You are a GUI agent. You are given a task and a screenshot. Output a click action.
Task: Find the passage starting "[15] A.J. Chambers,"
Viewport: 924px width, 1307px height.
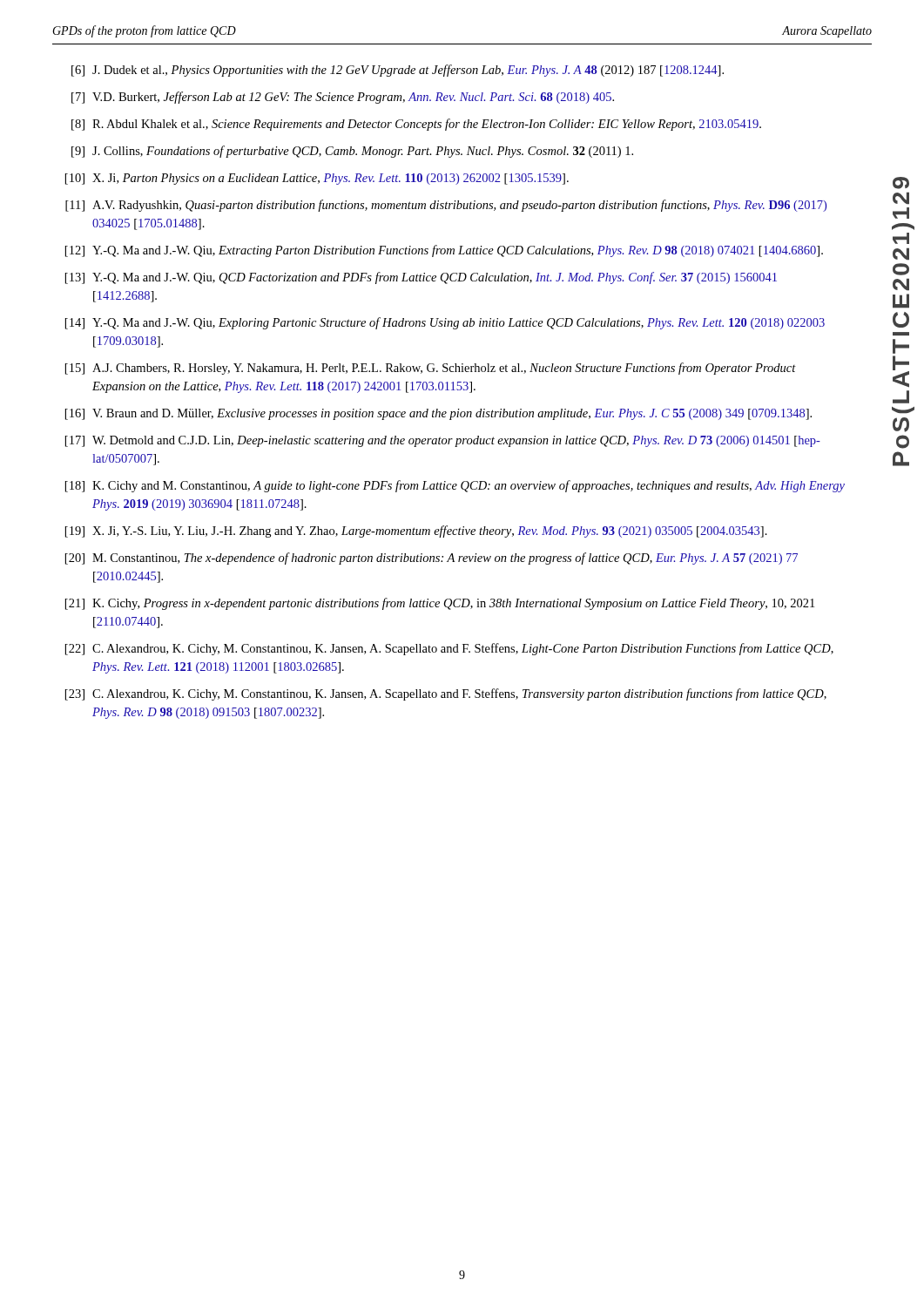pos(449,377)
